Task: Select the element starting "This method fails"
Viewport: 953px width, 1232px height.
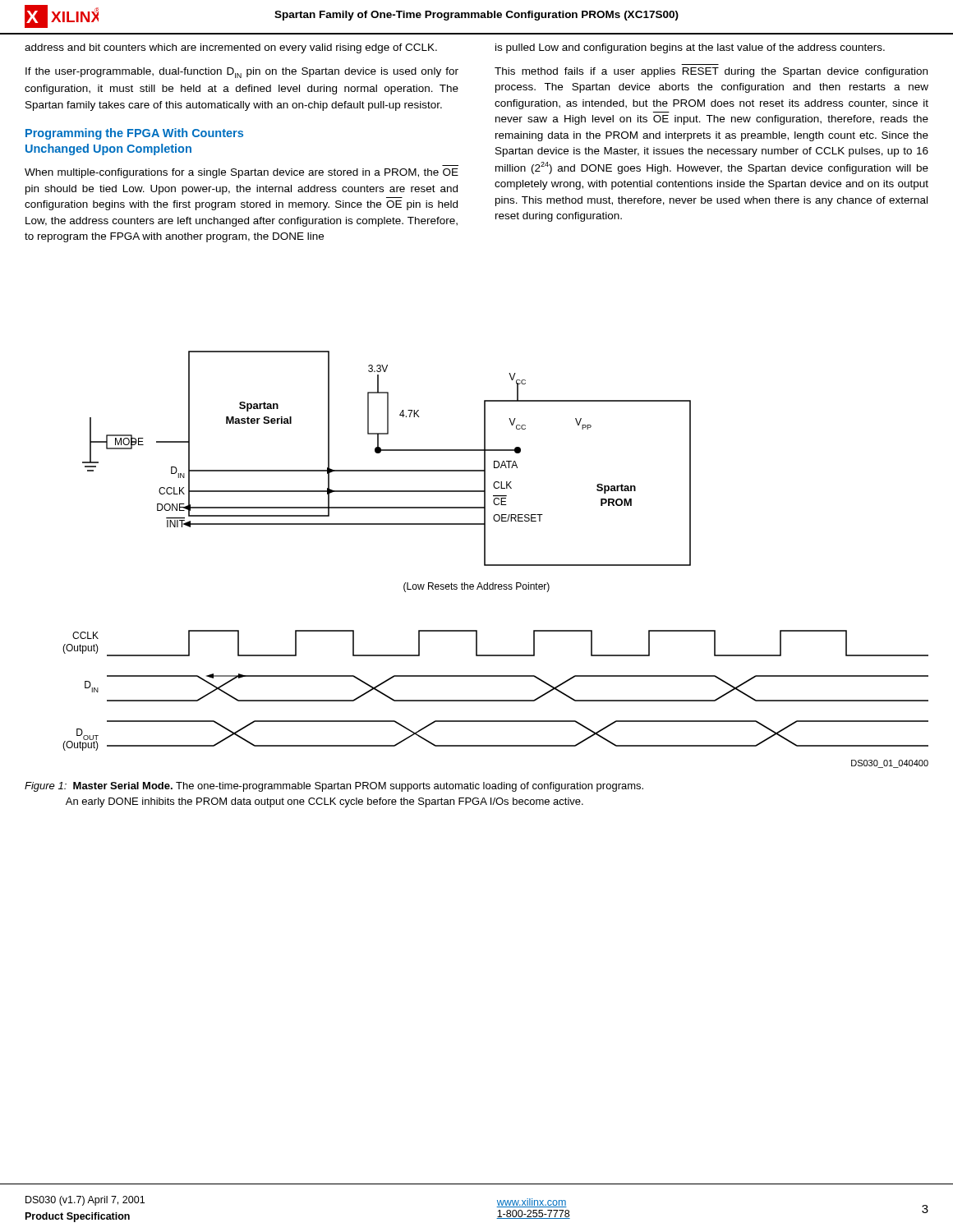Action: pyautogui.click(x=711, y=143)
